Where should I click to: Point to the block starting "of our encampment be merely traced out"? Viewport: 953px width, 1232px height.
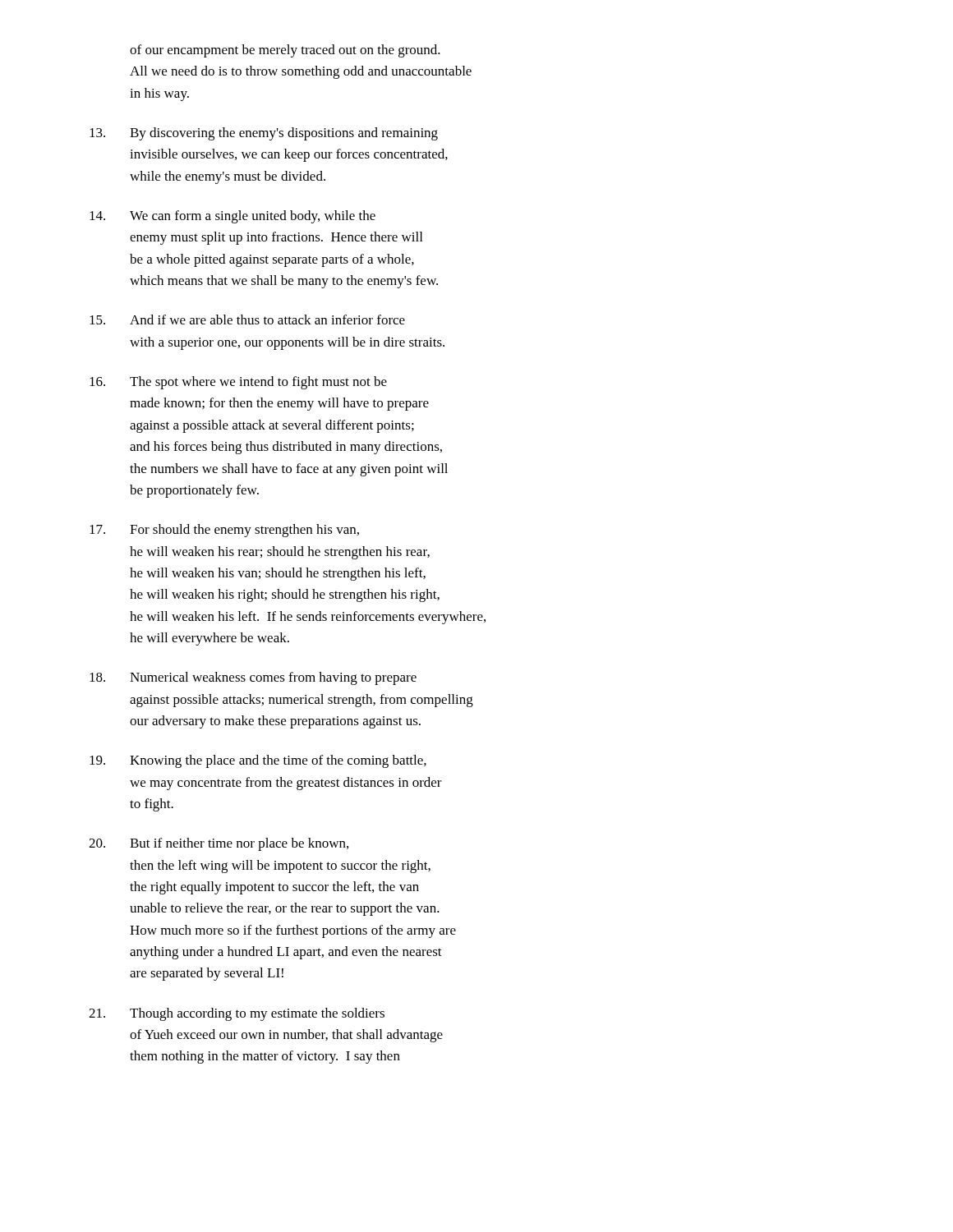[301, 71]
